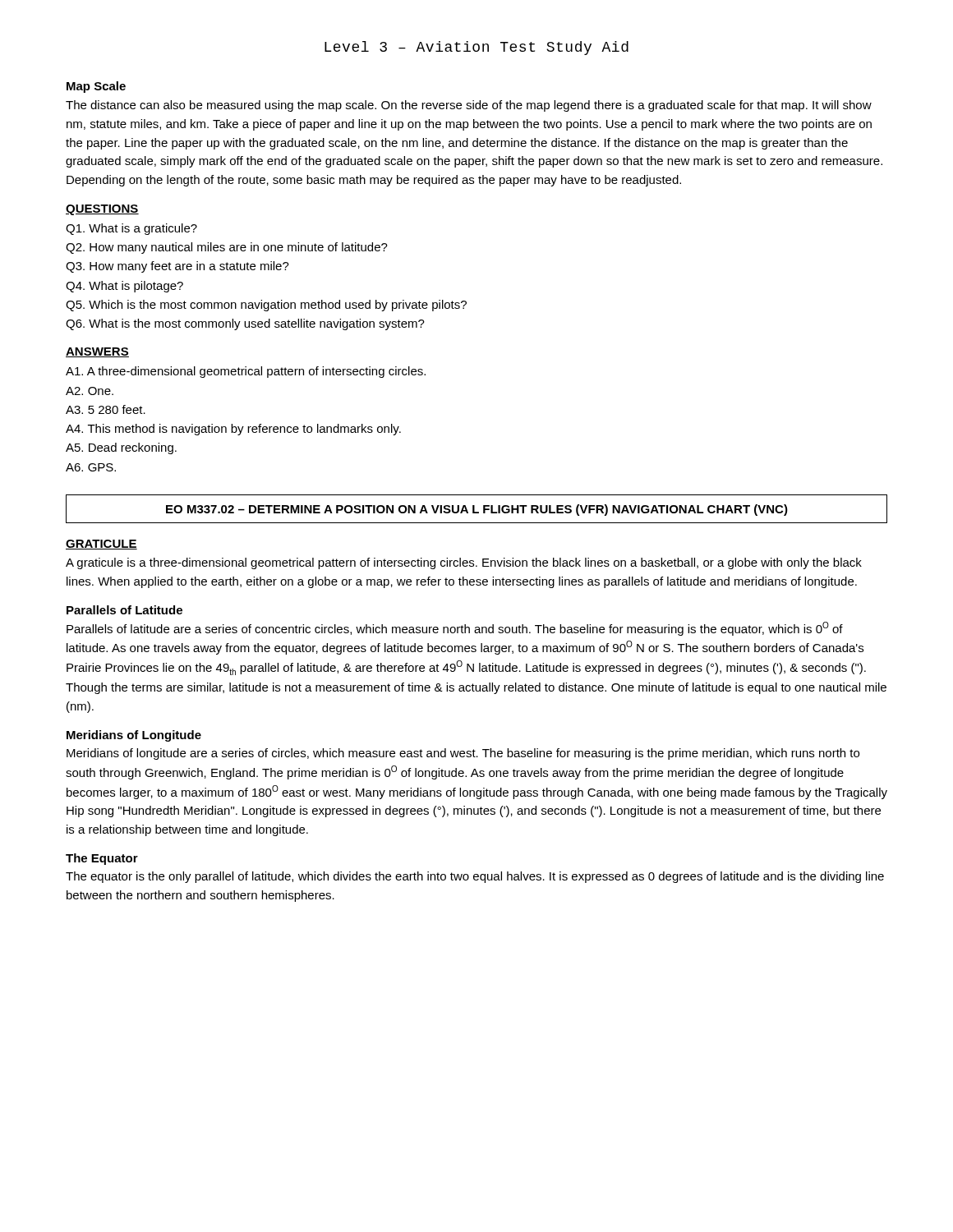This screenshot has height=1232, width=953.
Task: Click on the text starting "Map Scale"
Action: (x=96, y=86)
